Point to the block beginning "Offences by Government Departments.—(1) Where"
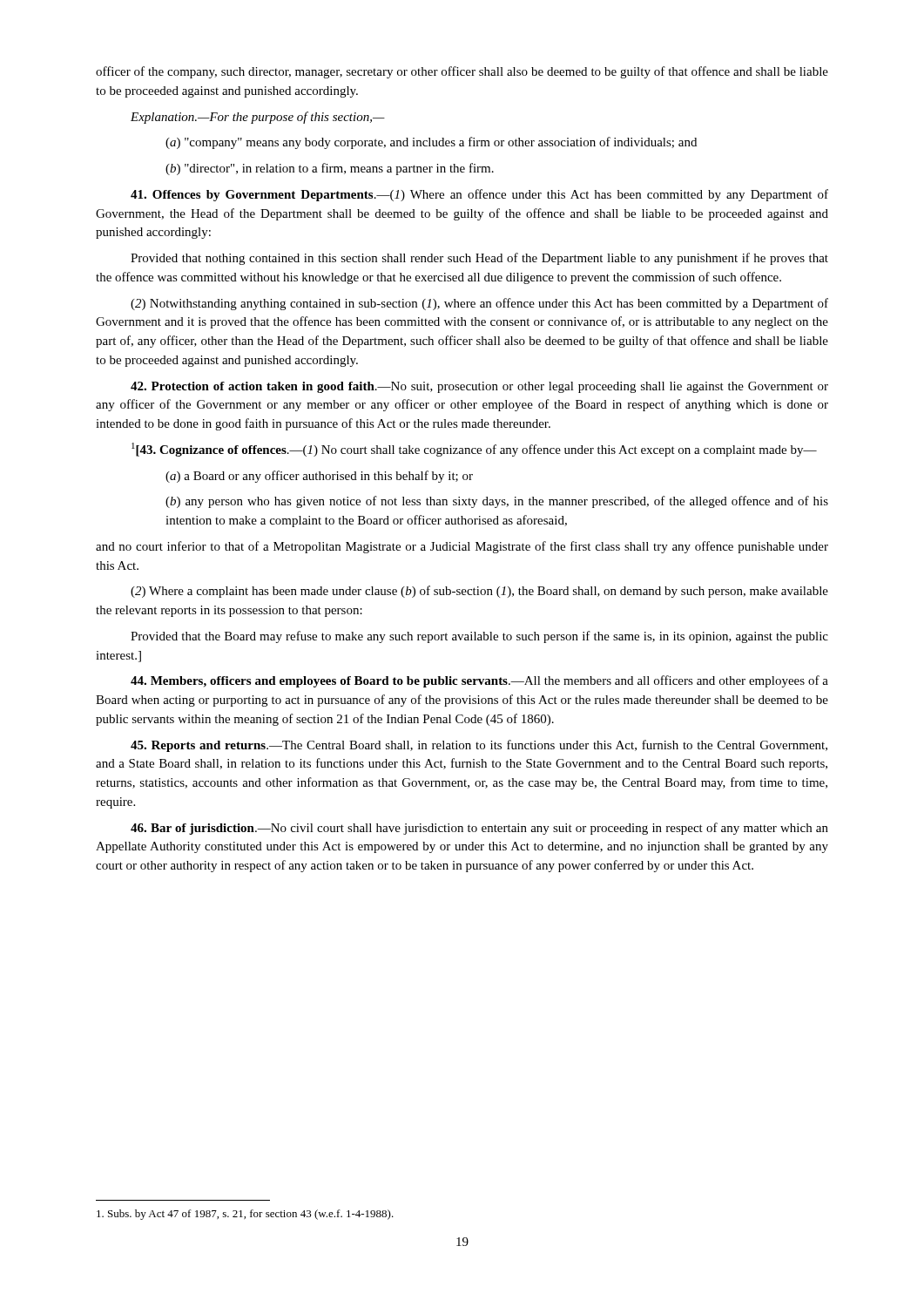This screenshot has height=1307, width=924. tap(462, 214)
